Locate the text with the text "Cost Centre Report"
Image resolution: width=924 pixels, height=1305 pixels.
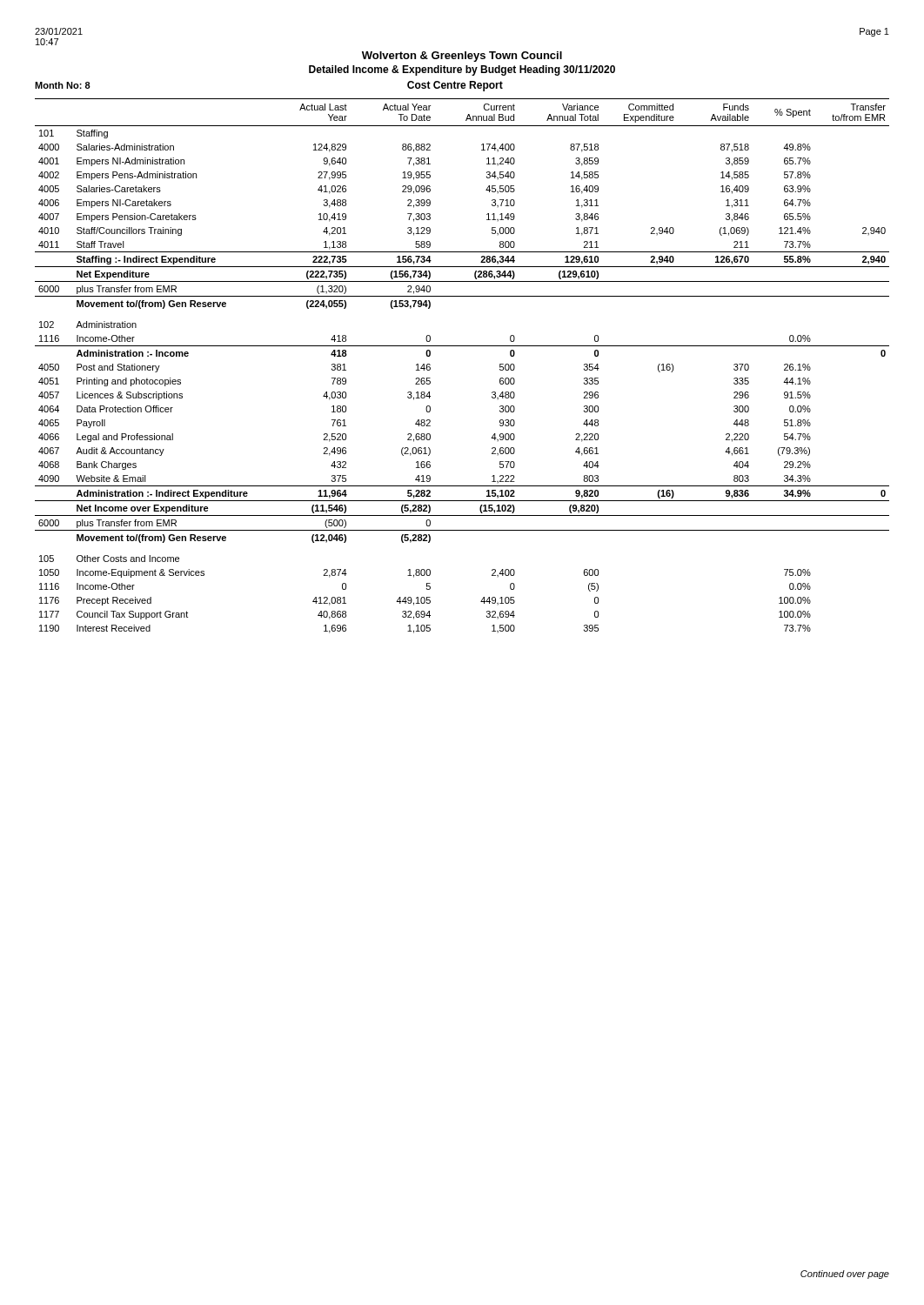[x=455, y=85]
